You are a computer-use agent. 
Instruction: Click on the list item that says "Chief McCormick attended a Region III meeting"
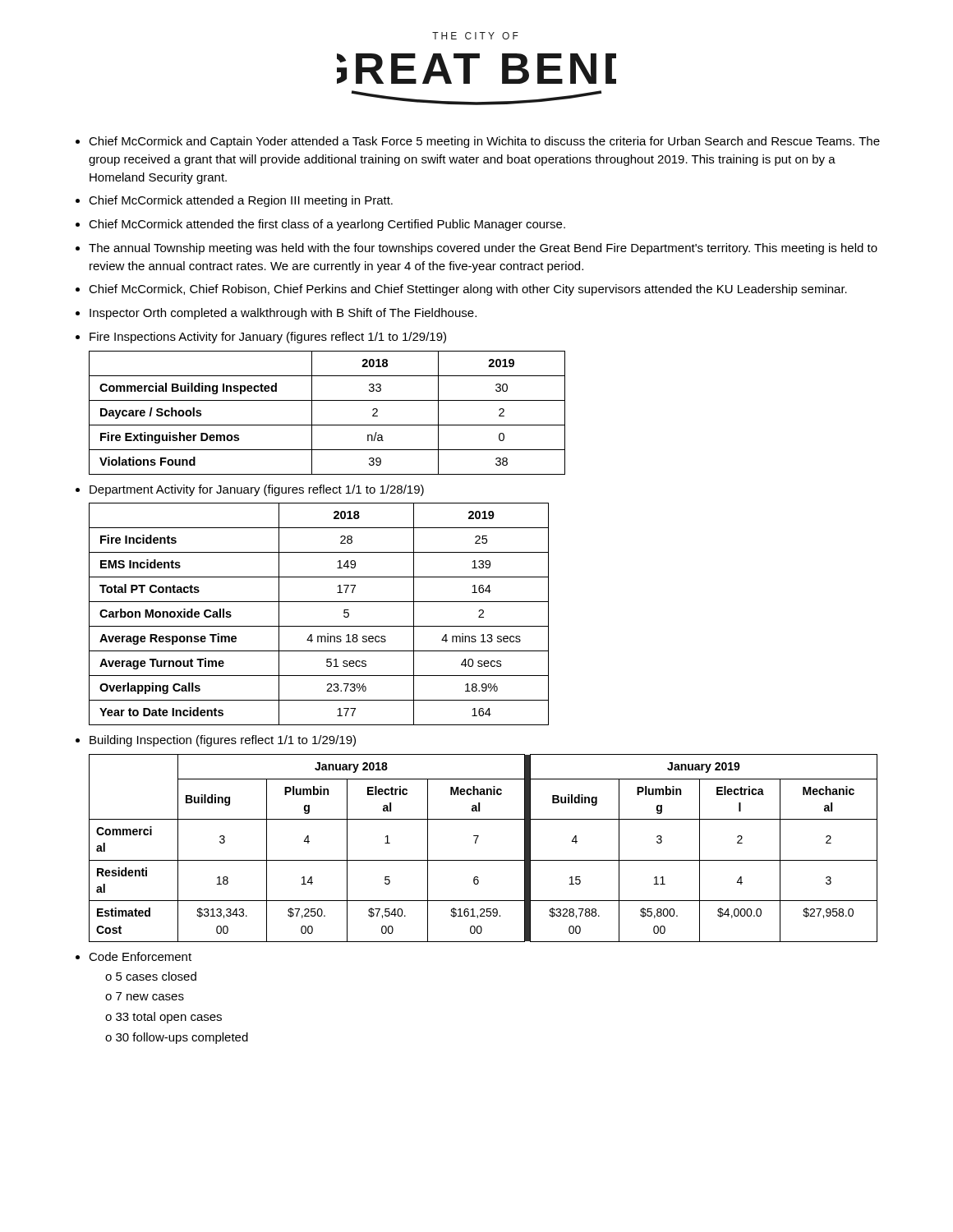click(x=241, y=200)
